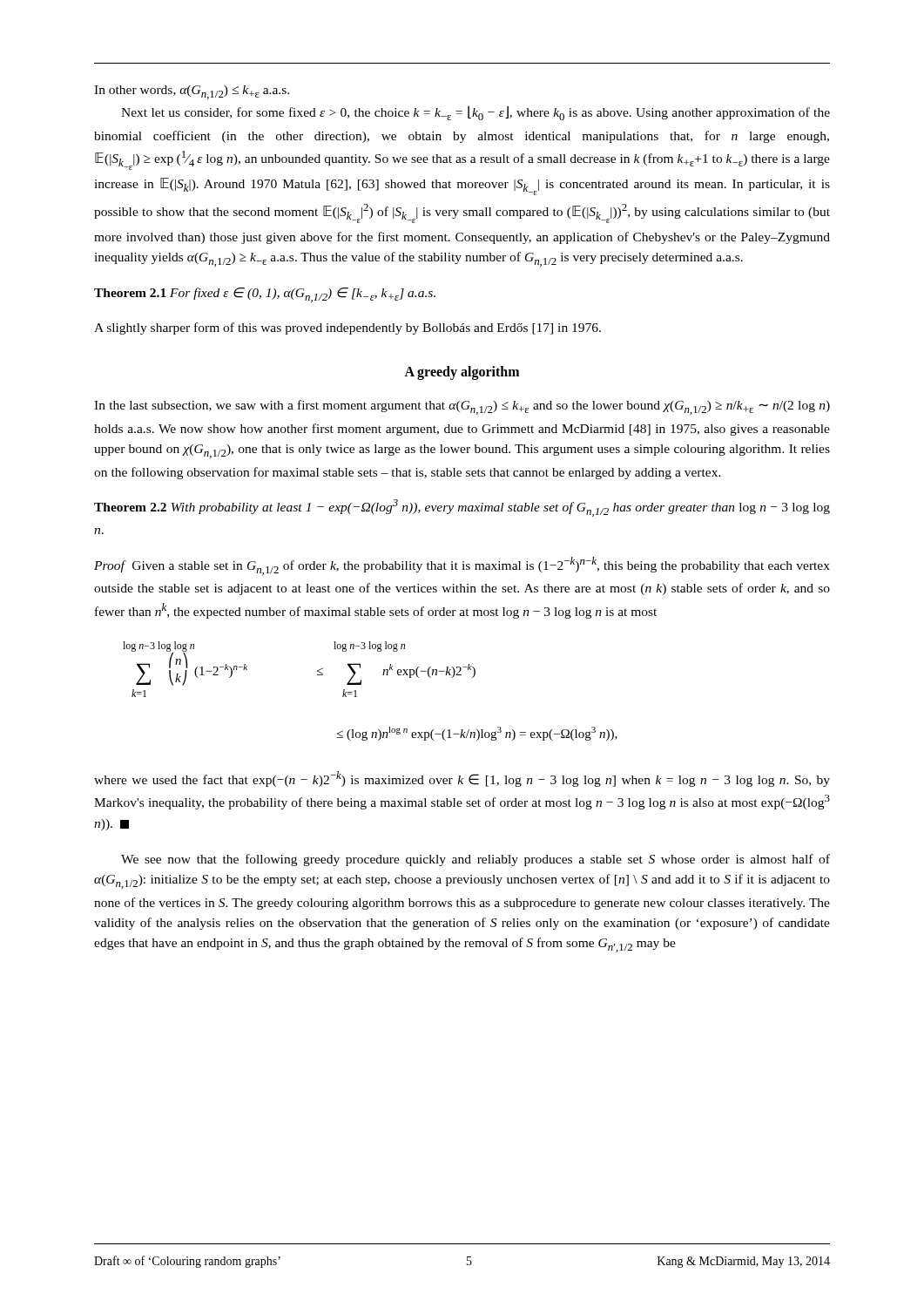The height and width of the screenshot is (1307, 924).
Task: Point to the block beginning "In other words, α(Gn,1/2) ≤"
Action: (x=192, y=92)
